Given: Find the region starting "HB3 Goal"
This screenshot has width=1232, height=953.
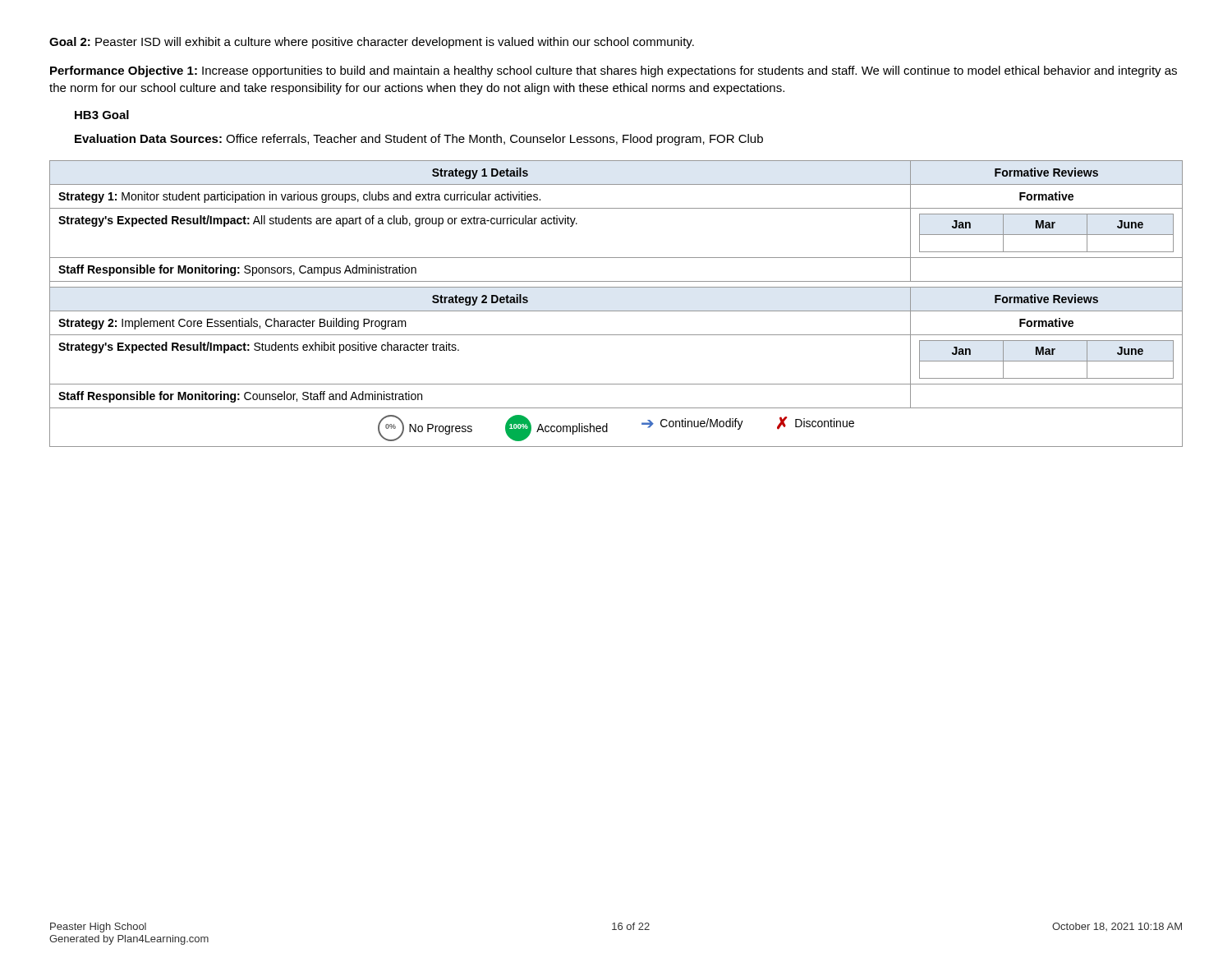Looking at the screenshot, I should [x=102, y=115].
